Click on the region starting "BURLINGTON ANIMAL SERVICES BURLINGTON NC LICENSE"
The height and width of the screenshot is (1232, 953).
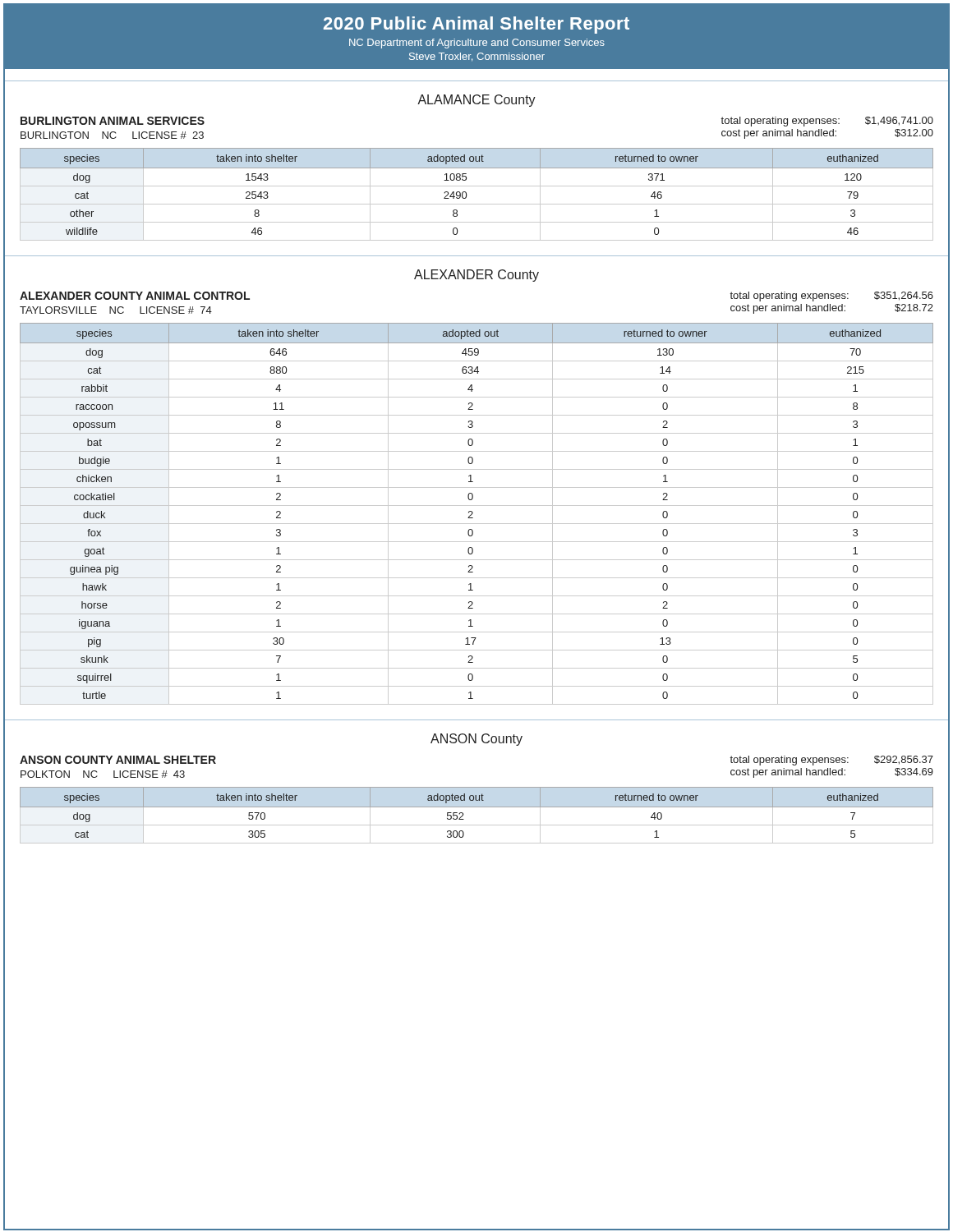tap(111, 121)
